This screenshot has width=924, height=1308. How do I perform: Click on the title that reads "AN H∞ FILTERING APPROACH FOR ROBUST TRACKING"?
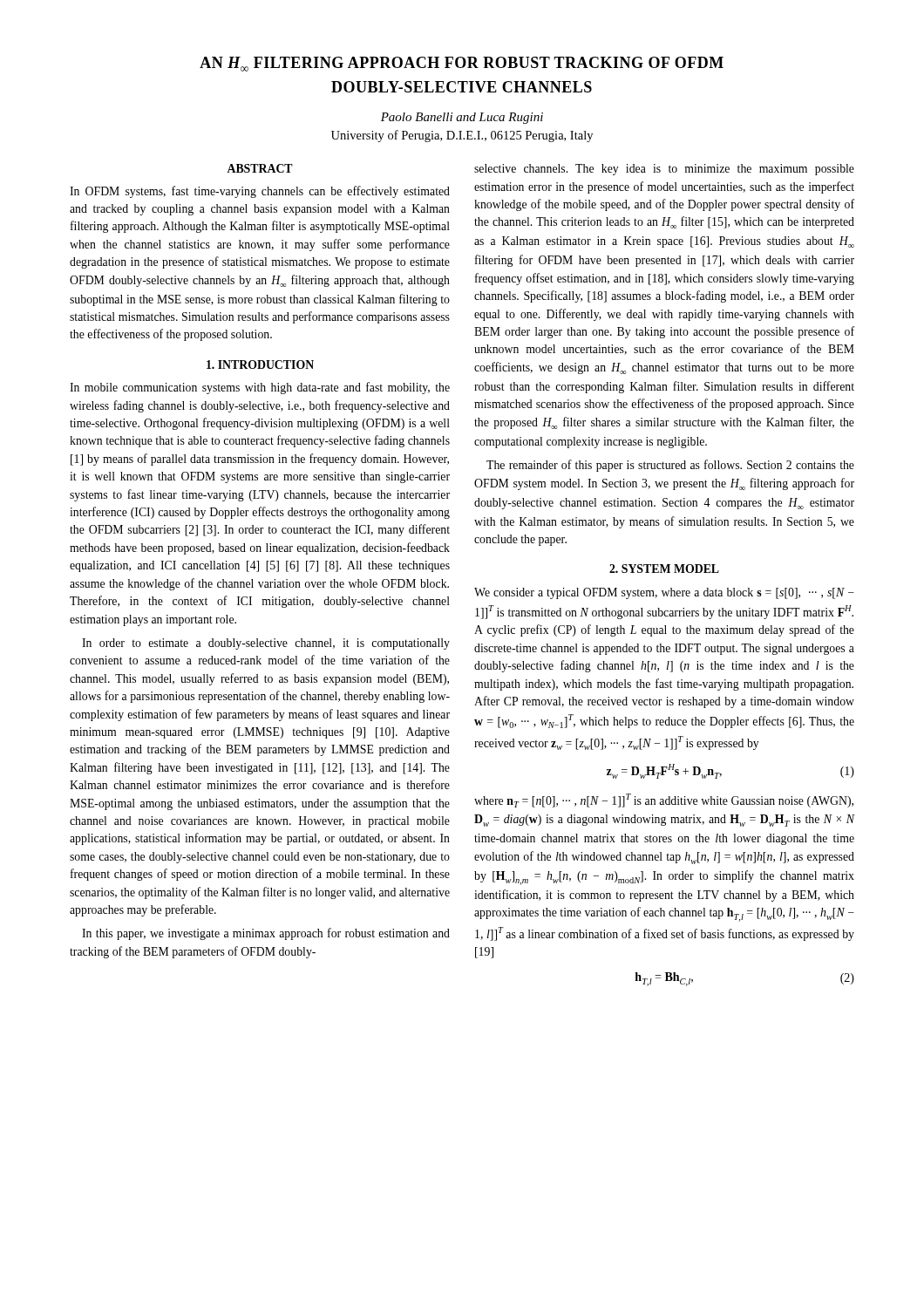point(462,75)
